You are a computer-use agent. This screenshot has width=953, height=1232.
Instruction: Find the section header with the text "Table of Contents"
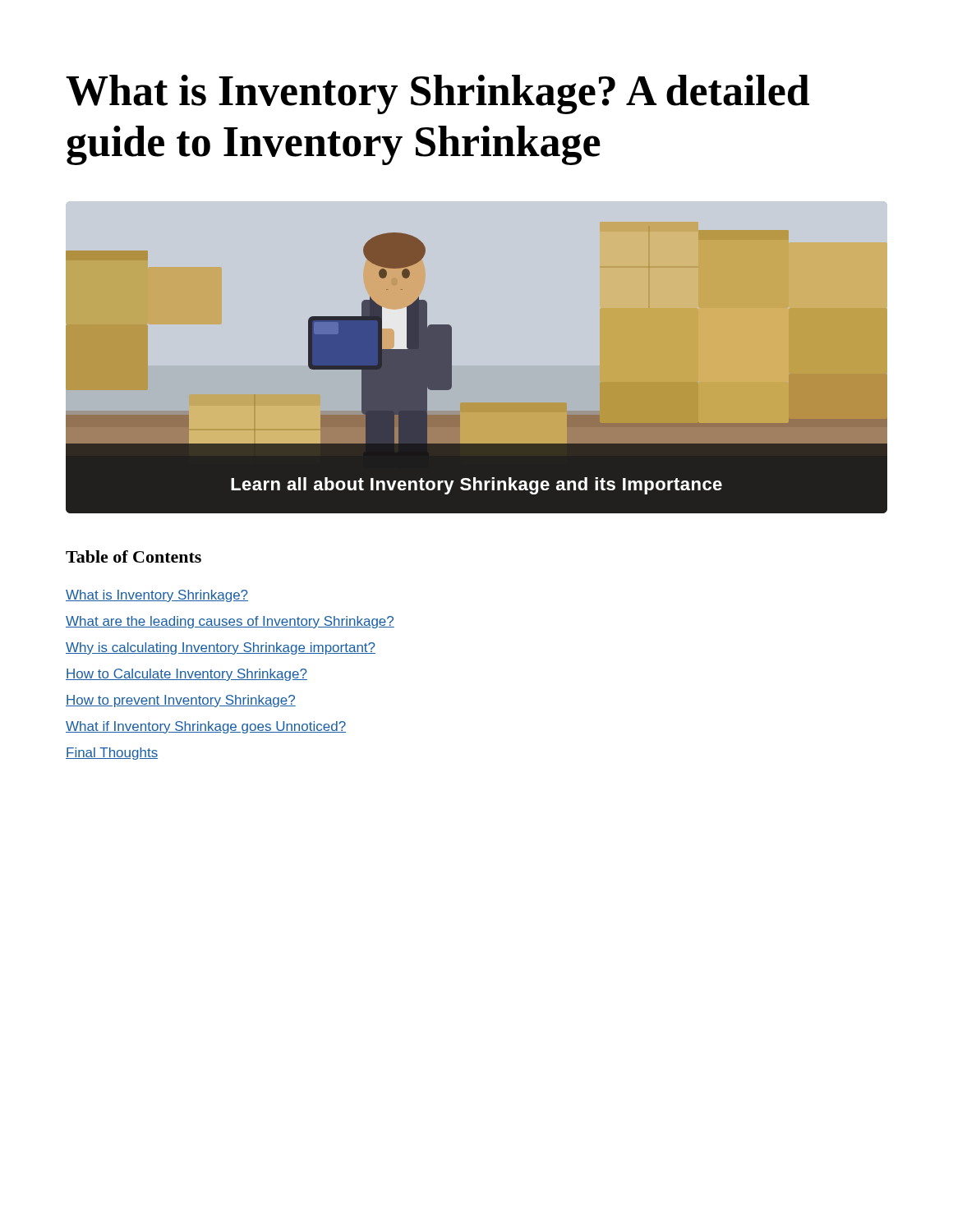tap(134, 556)
